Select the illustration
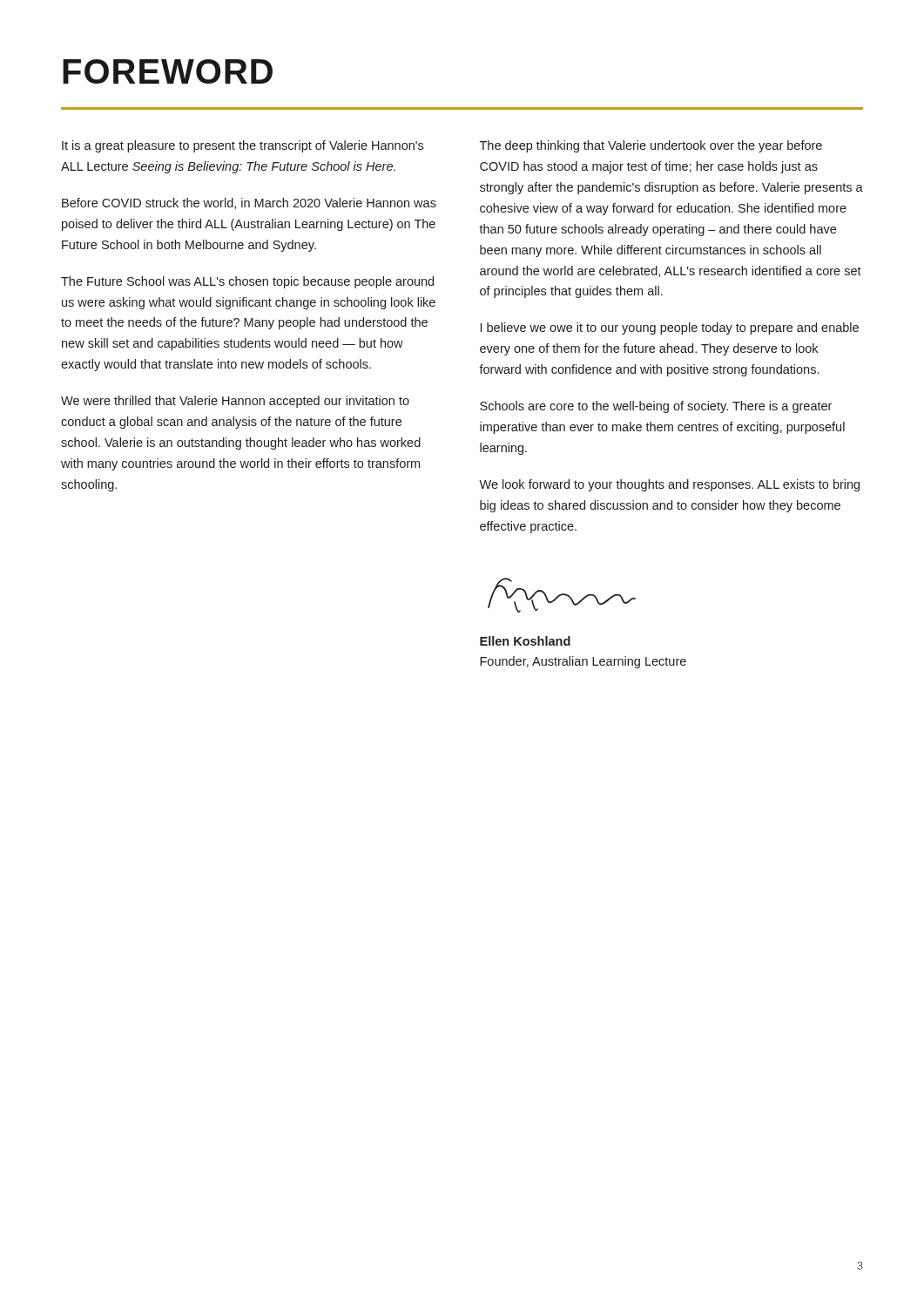The width and height of the screenshot is (924, 1307). click(x=671, y=596)
